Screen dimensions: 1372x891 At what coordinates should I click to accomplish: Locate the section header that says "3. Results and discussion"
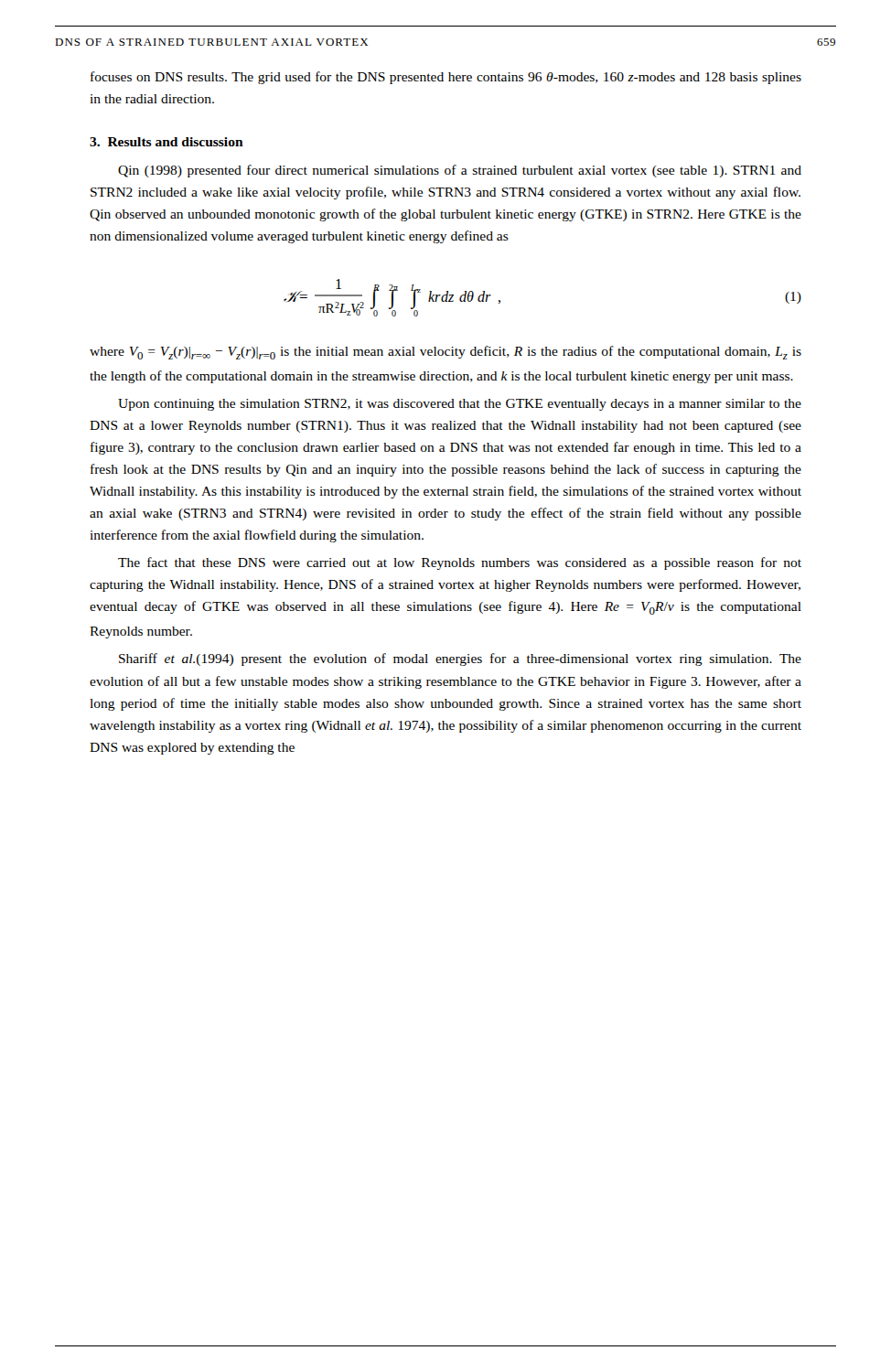point(166,141)
